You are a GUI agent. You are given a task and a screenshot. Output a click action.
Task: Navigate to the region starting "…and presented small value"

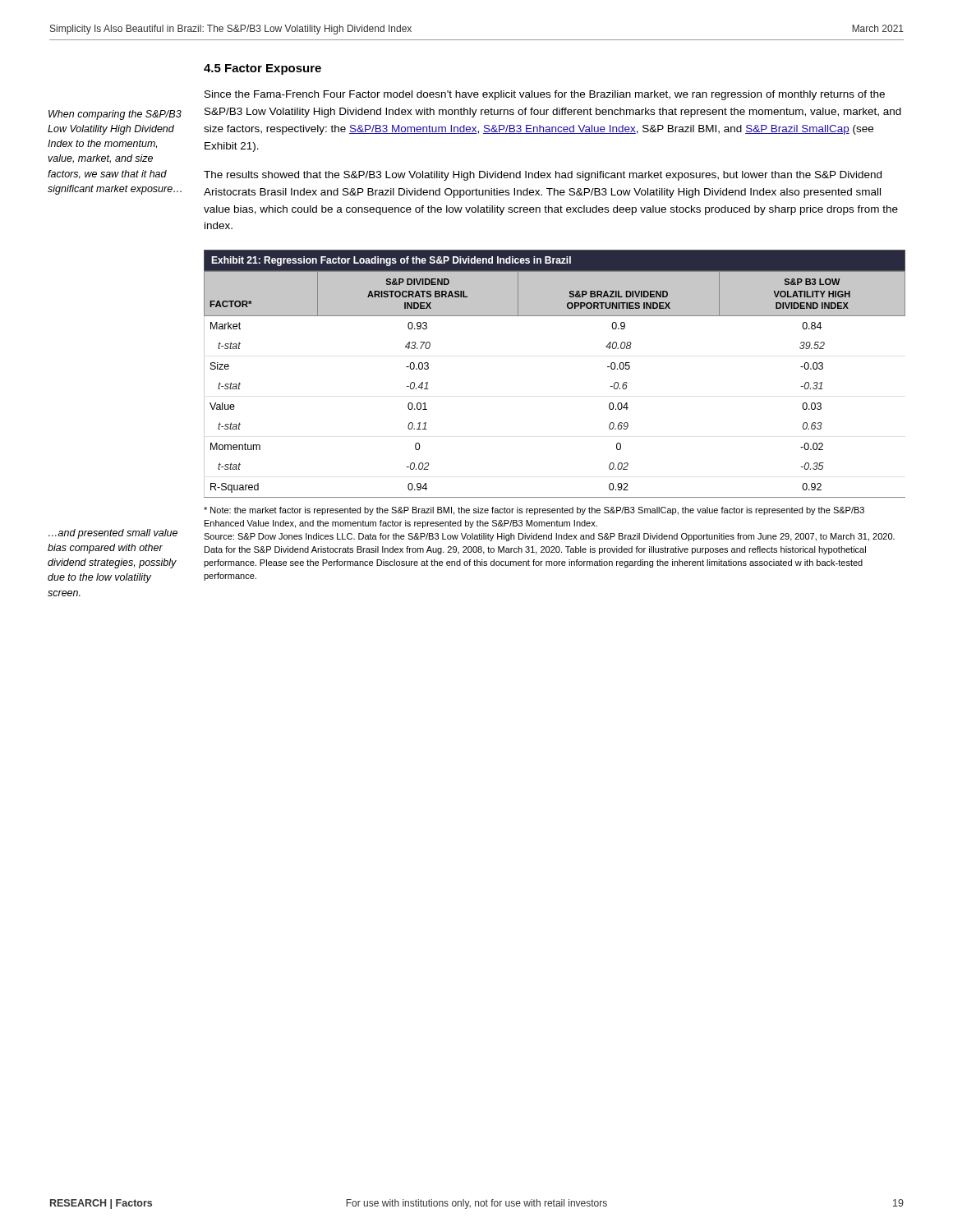pyautogui.click(x=113, y=563)
